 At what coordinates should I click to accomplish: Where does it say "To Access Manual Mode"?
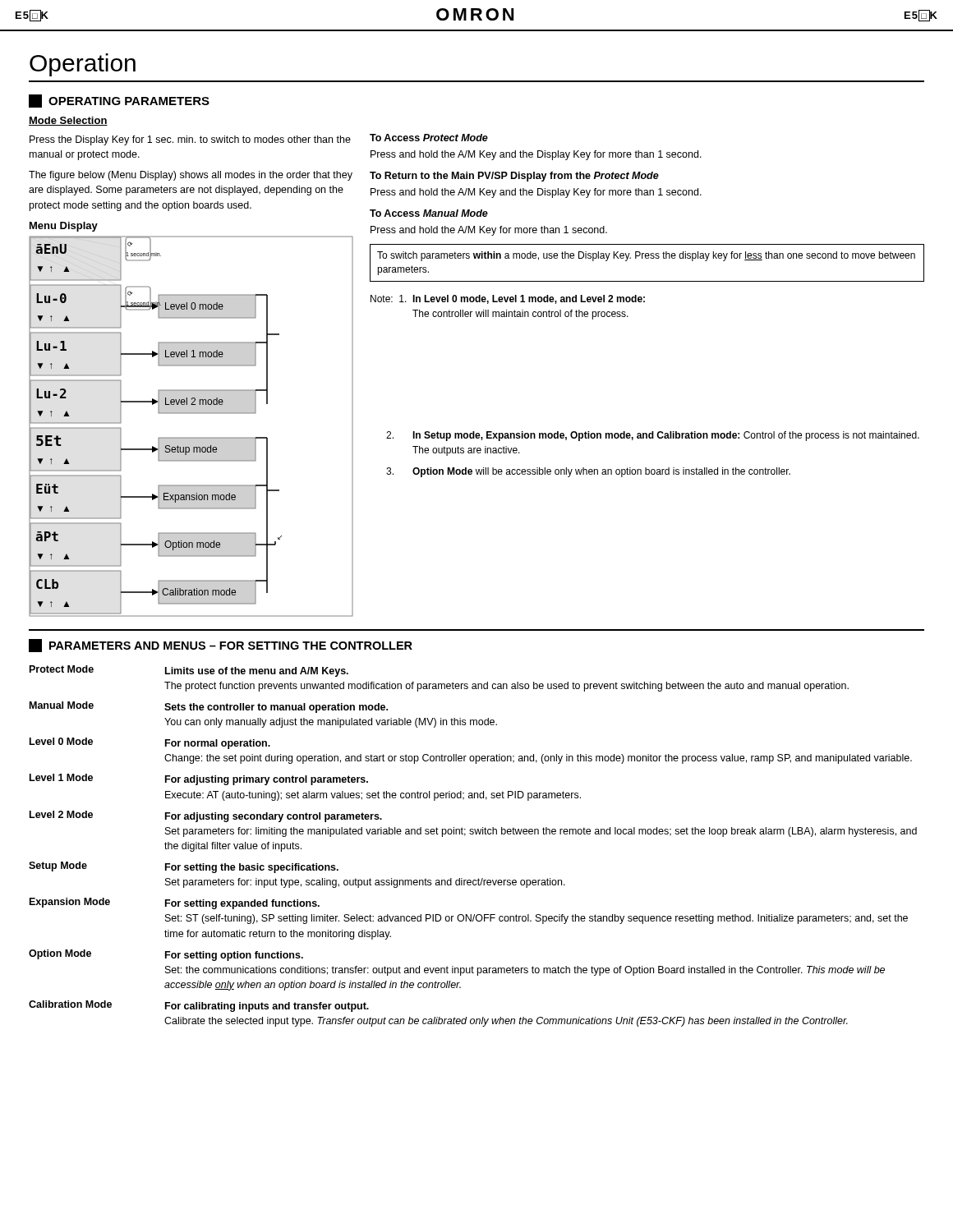429,214
